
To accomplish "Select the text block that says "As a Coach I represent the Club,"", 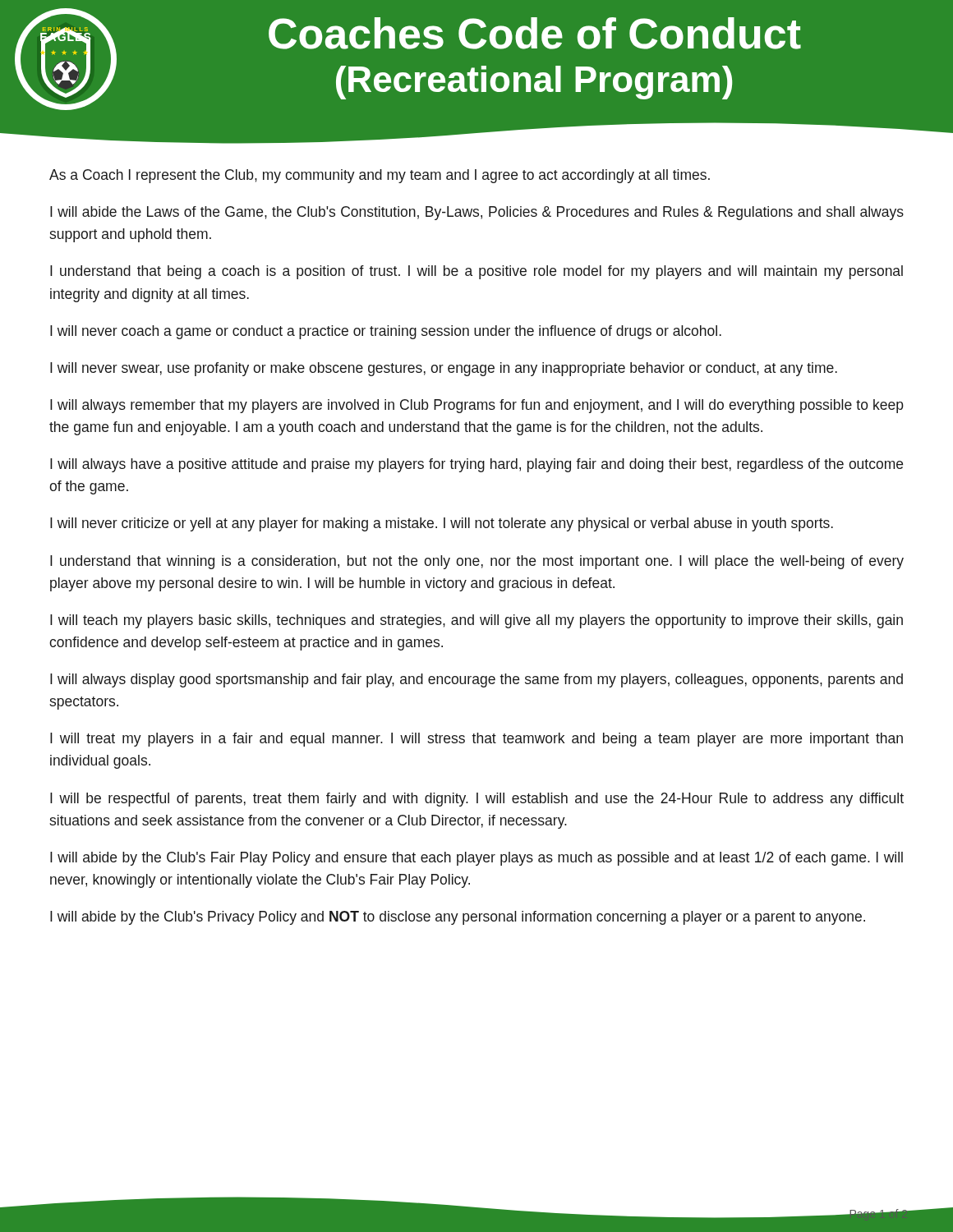I will point(380,175).
